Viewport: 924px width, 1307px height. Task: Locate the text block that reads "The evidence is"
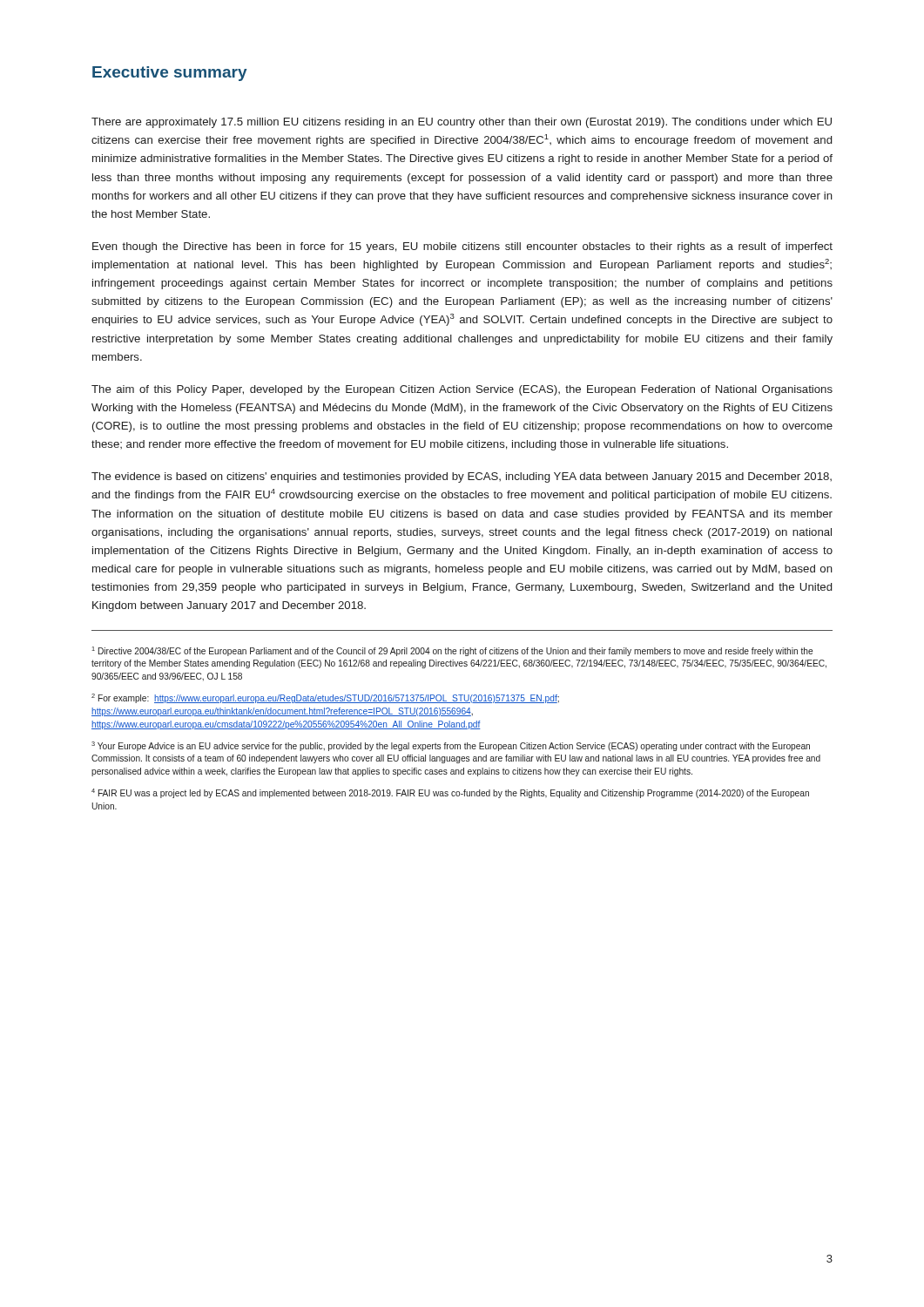pos(462,541)
